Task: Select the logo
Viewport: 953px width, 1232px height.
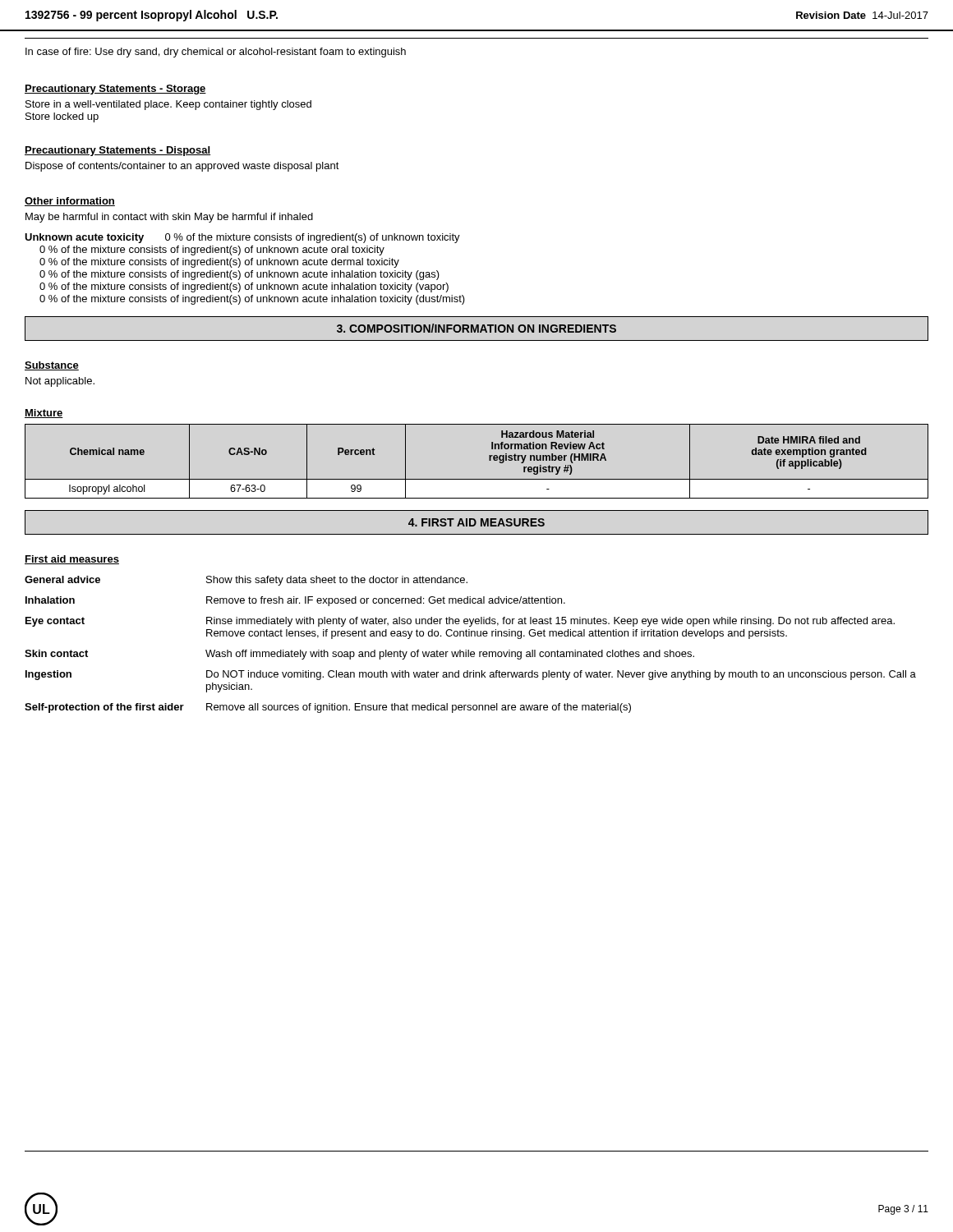Action: (41, 1209)
